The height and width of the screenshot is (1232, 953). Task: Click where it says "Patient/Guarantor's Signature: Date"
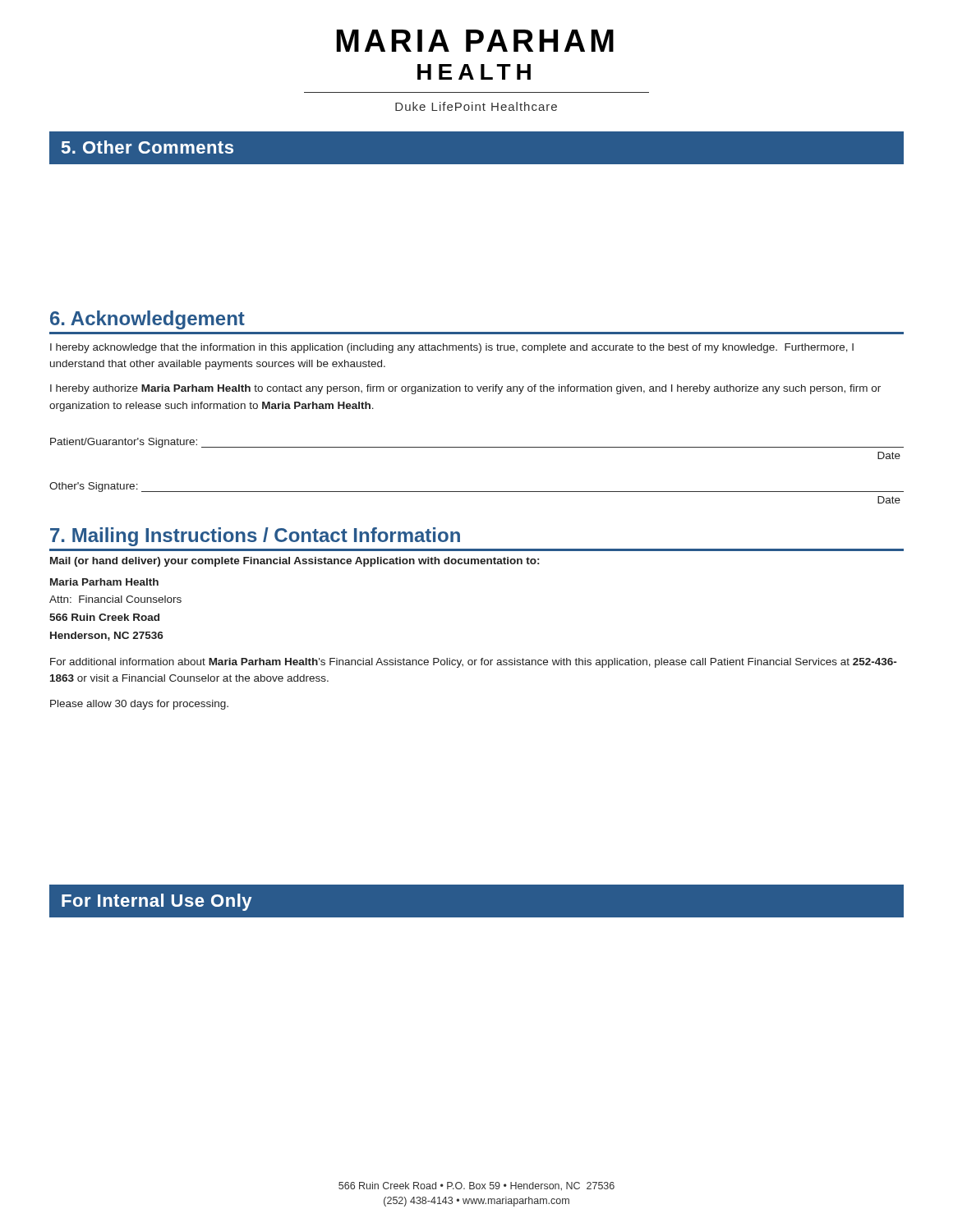point(476,447)
